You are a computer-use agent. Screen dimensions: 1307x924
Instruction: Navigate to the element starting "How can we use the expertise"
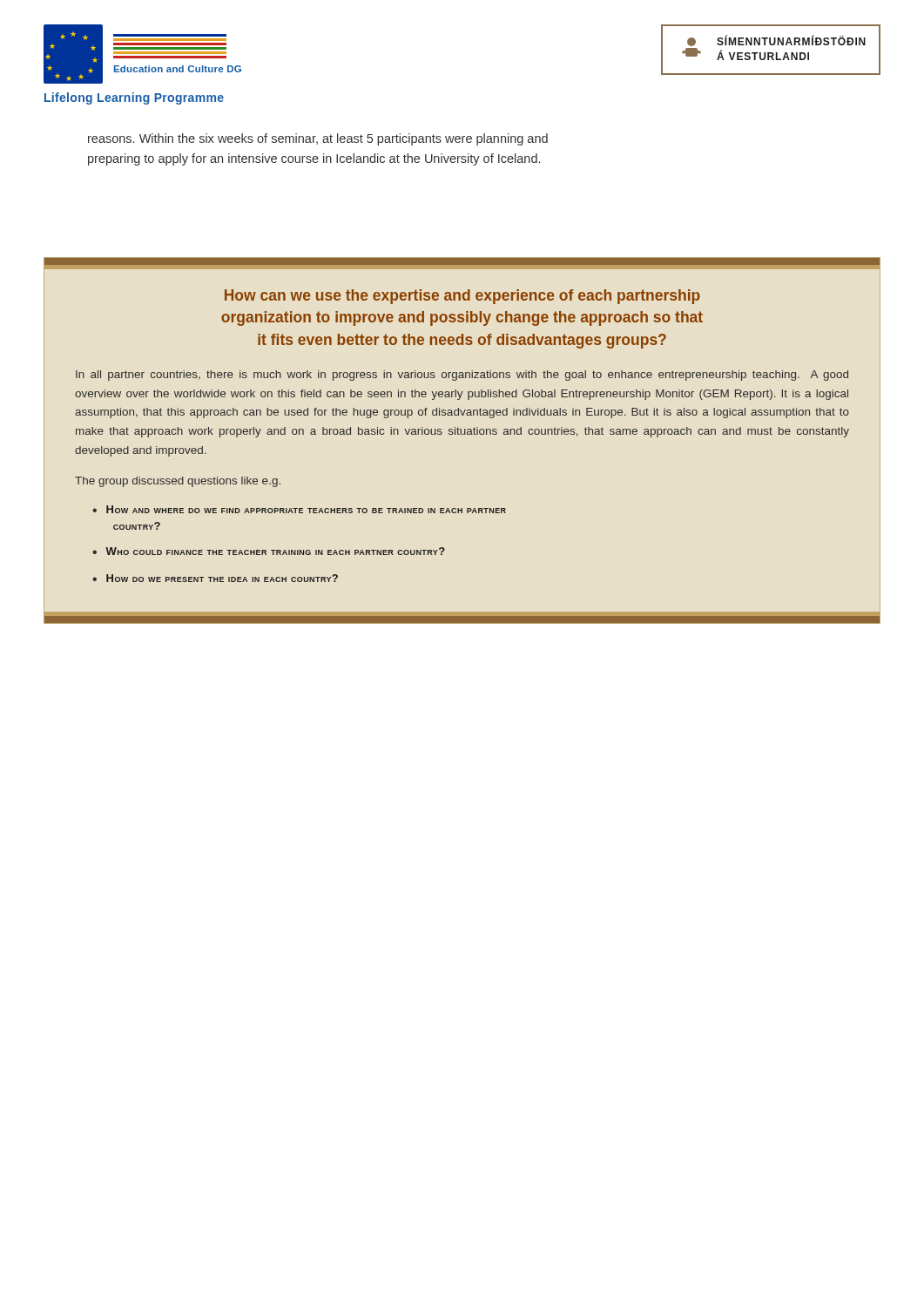[462, 317]
